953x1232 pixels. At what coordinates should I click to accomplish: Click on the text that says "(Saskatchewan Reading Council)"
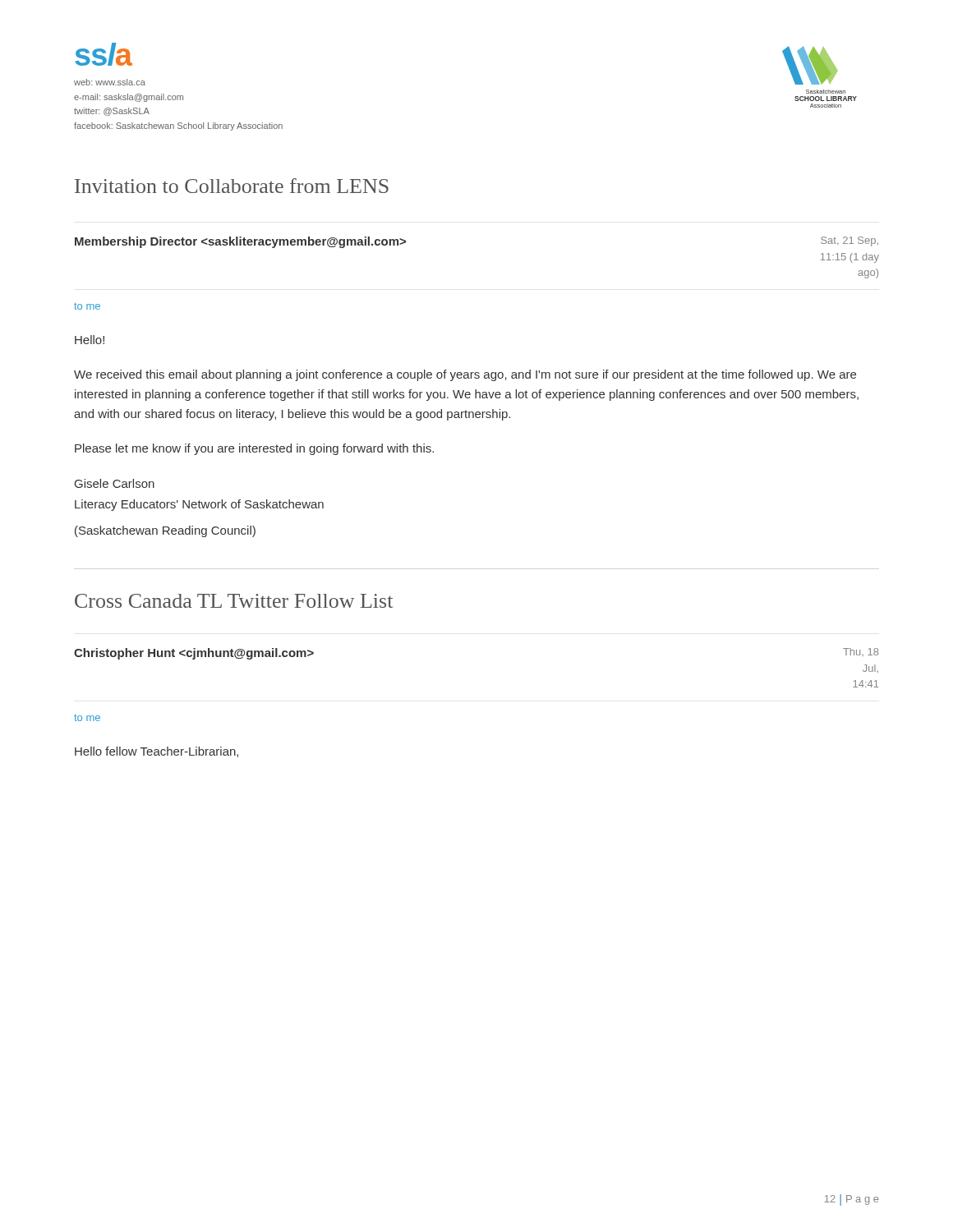(x=165, y=530)
